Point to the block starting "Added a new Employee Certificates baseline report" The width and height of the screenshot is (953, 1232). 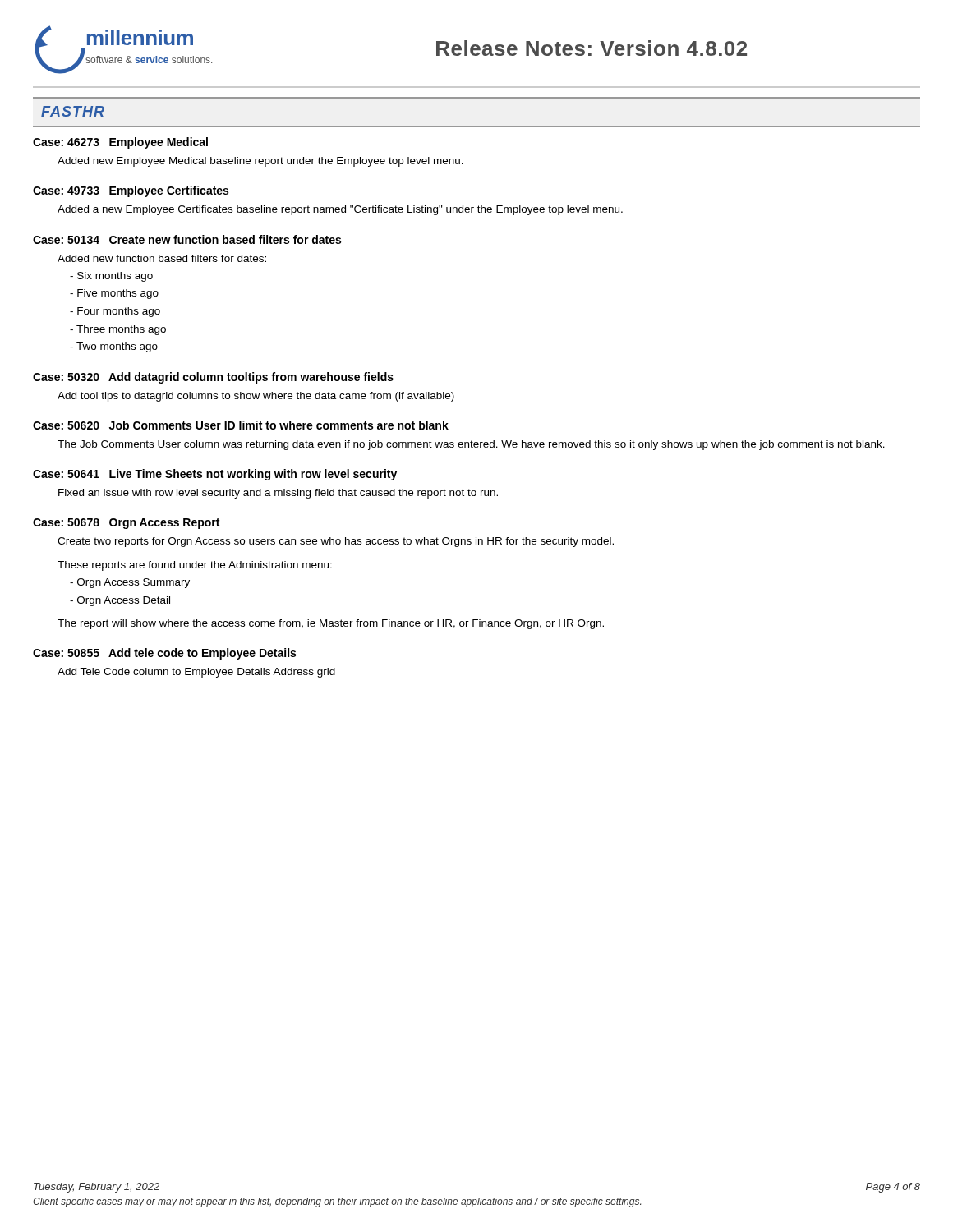340,209
